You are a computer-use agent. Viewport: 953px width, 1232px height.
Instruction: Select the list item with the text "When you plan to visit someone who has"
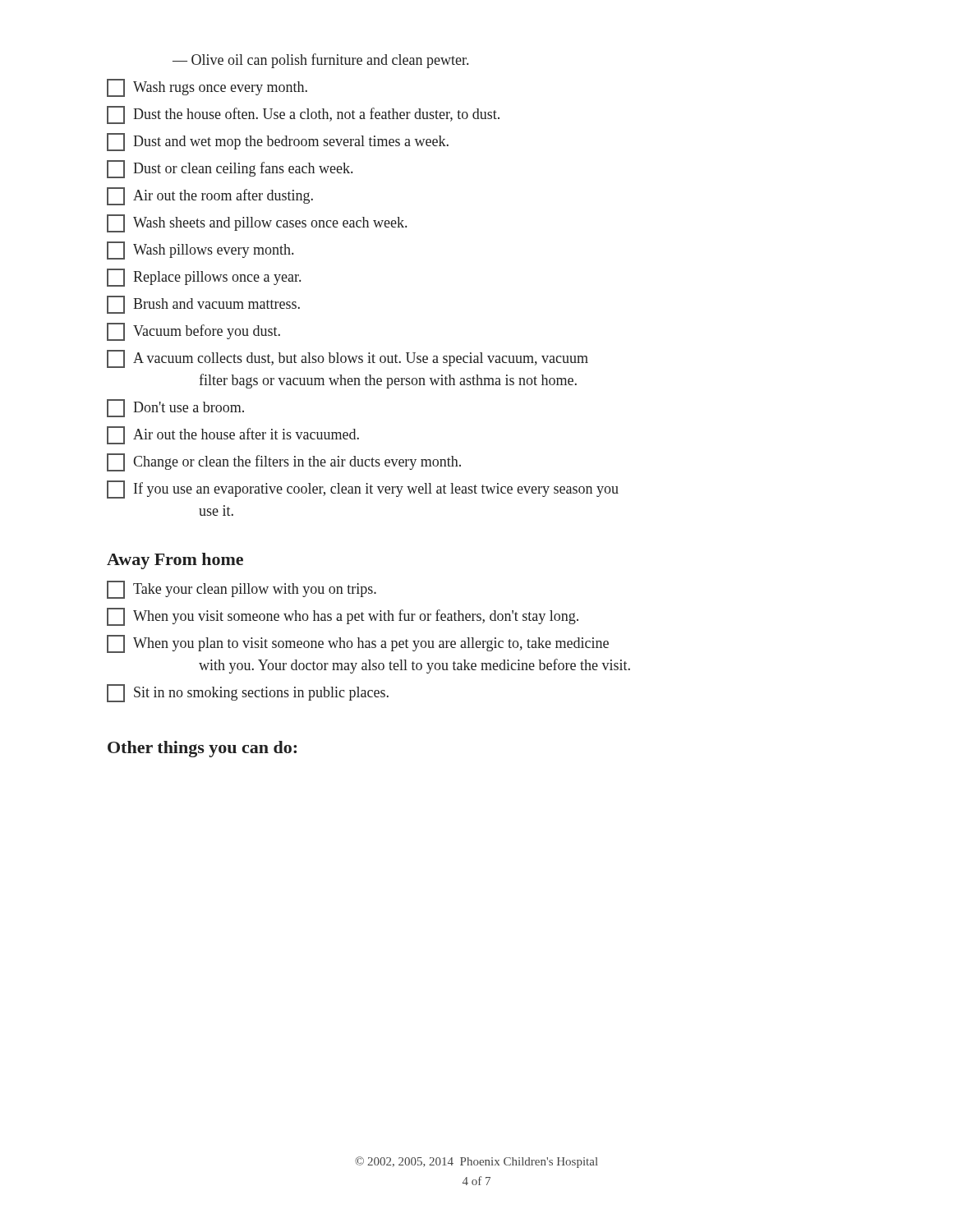coord(476,655)
